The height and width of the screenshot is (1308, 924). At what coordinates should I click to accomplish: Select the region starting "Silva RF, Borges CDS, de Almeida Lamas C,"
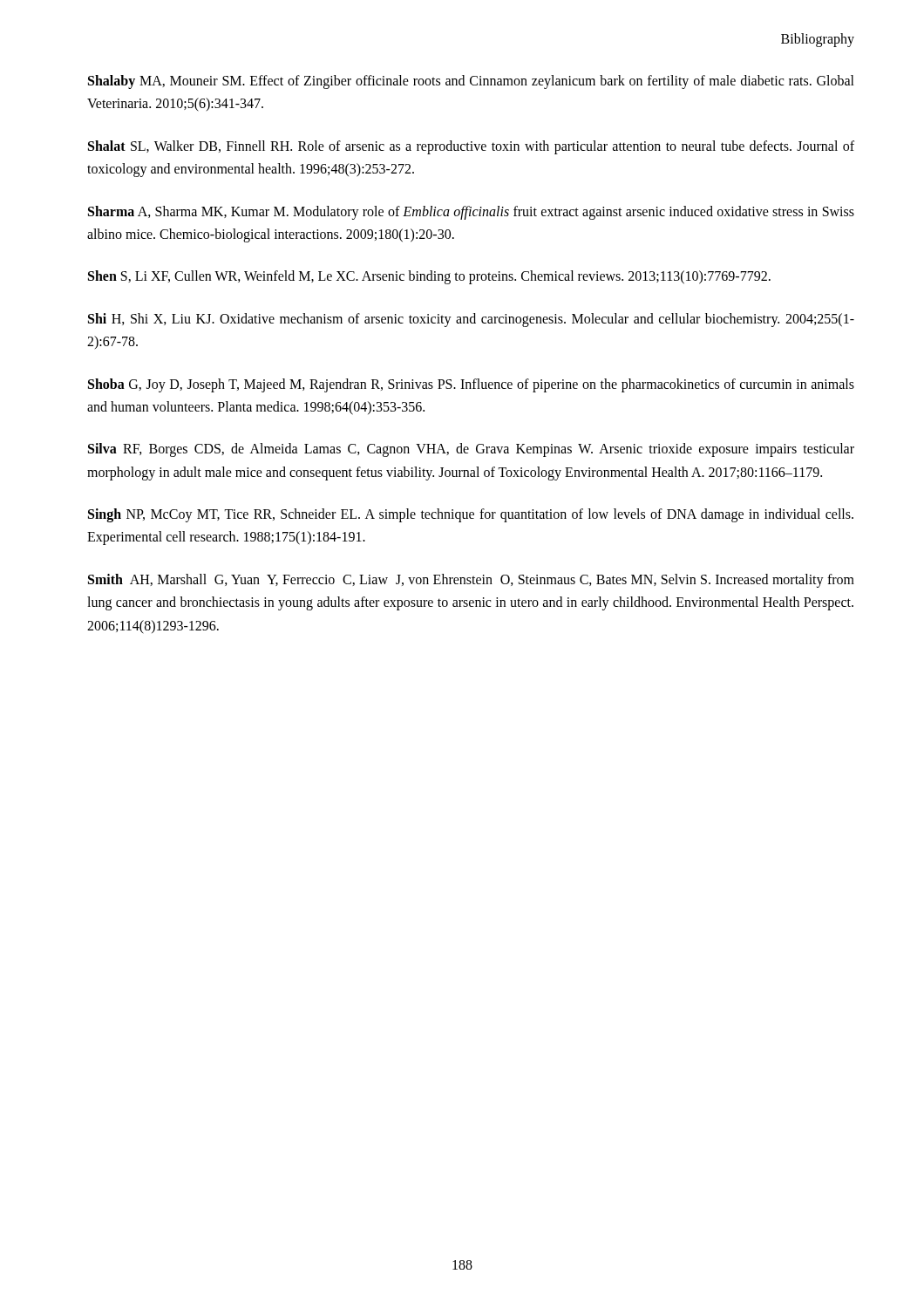pyautogui.click(x=471, y=460)
